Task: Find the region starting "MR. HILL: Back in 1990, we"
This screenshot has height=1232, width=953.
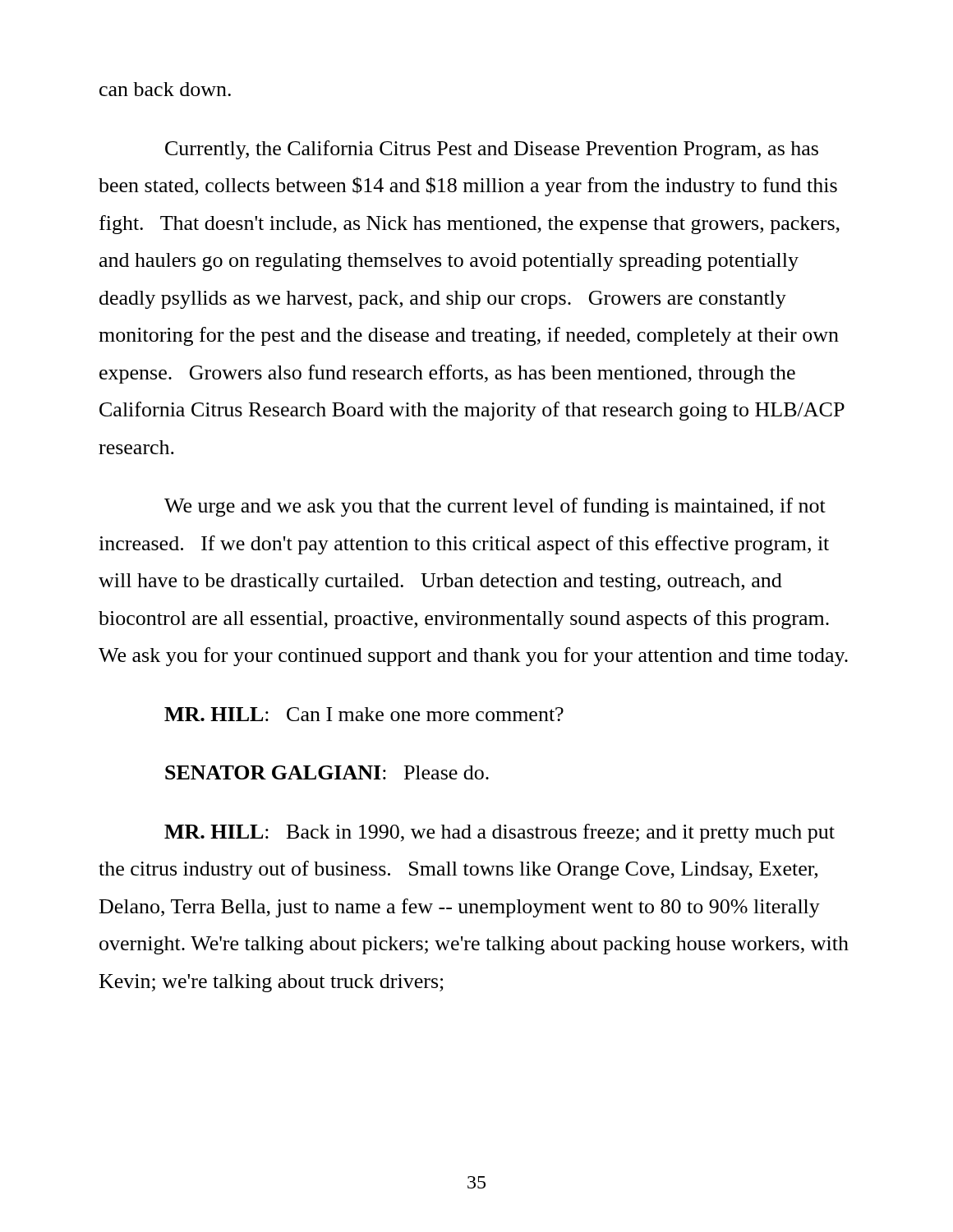Action: coord(476,906)
